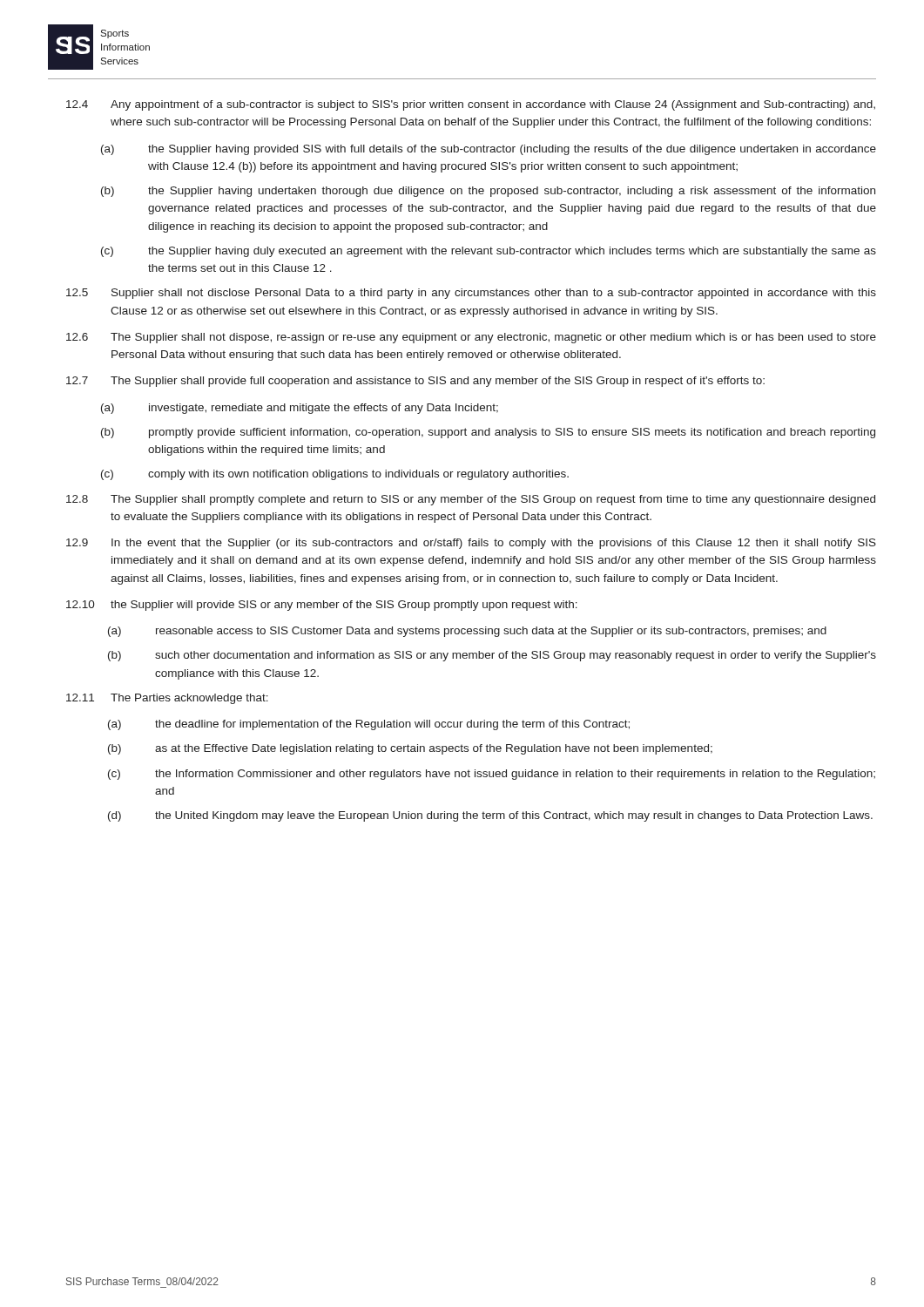
Task: Locate the block of text that opens with "12.8 The Supplier shall promptly complete and"
Action: [x=471, y=508]
